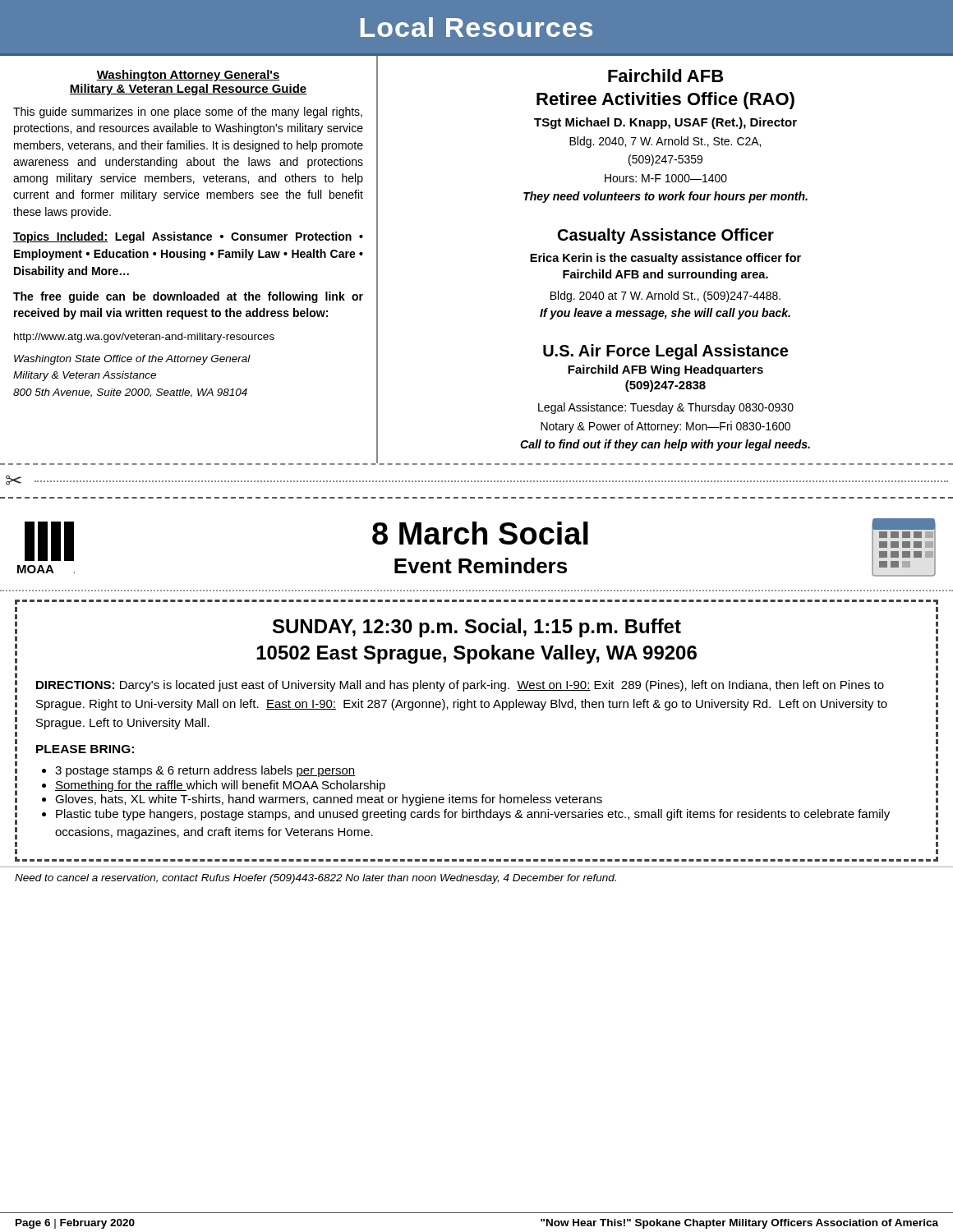Screen dimensions: 1232x953
Task: Locate the region starting "Topics Included: Legal Assistance • Consumer"
Action: (x=188, y=254)
